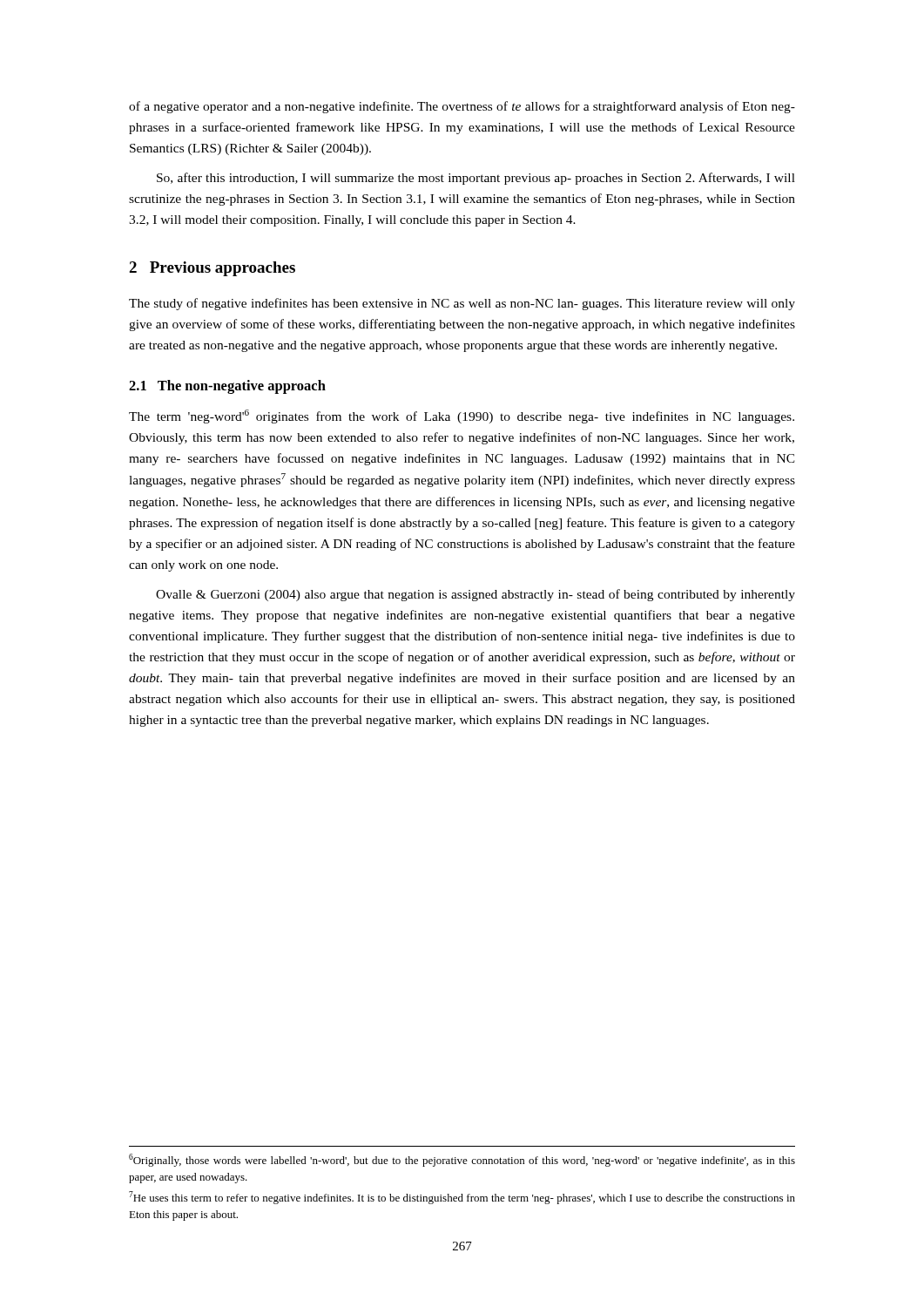
Task: Select the section header that reads "2.1 The non-negative approach"
Action: click(x=227, y=385)
